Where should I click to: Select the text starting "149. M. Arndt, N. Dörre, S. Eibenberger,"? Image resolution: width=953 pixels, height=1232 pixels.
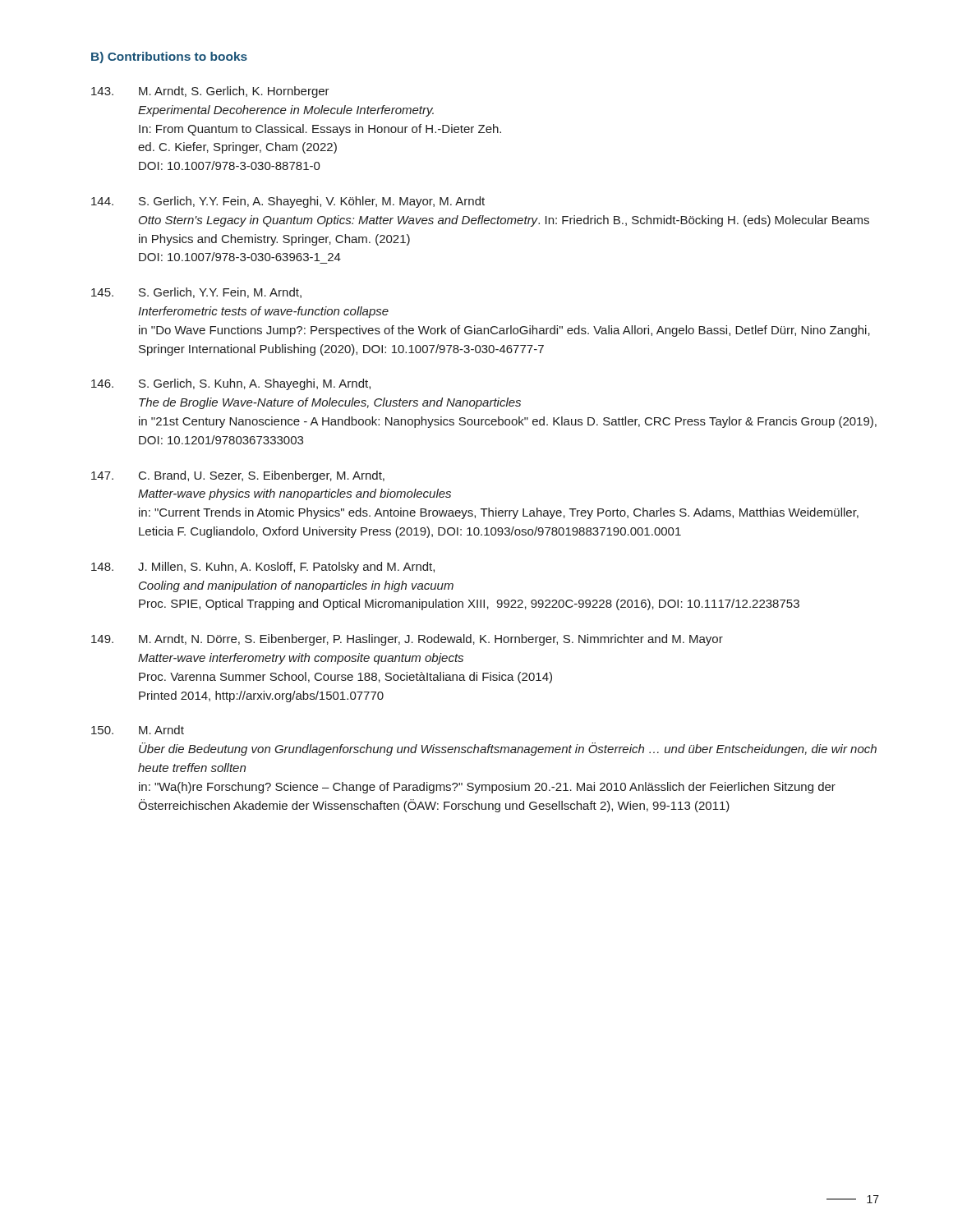[485, 667]
